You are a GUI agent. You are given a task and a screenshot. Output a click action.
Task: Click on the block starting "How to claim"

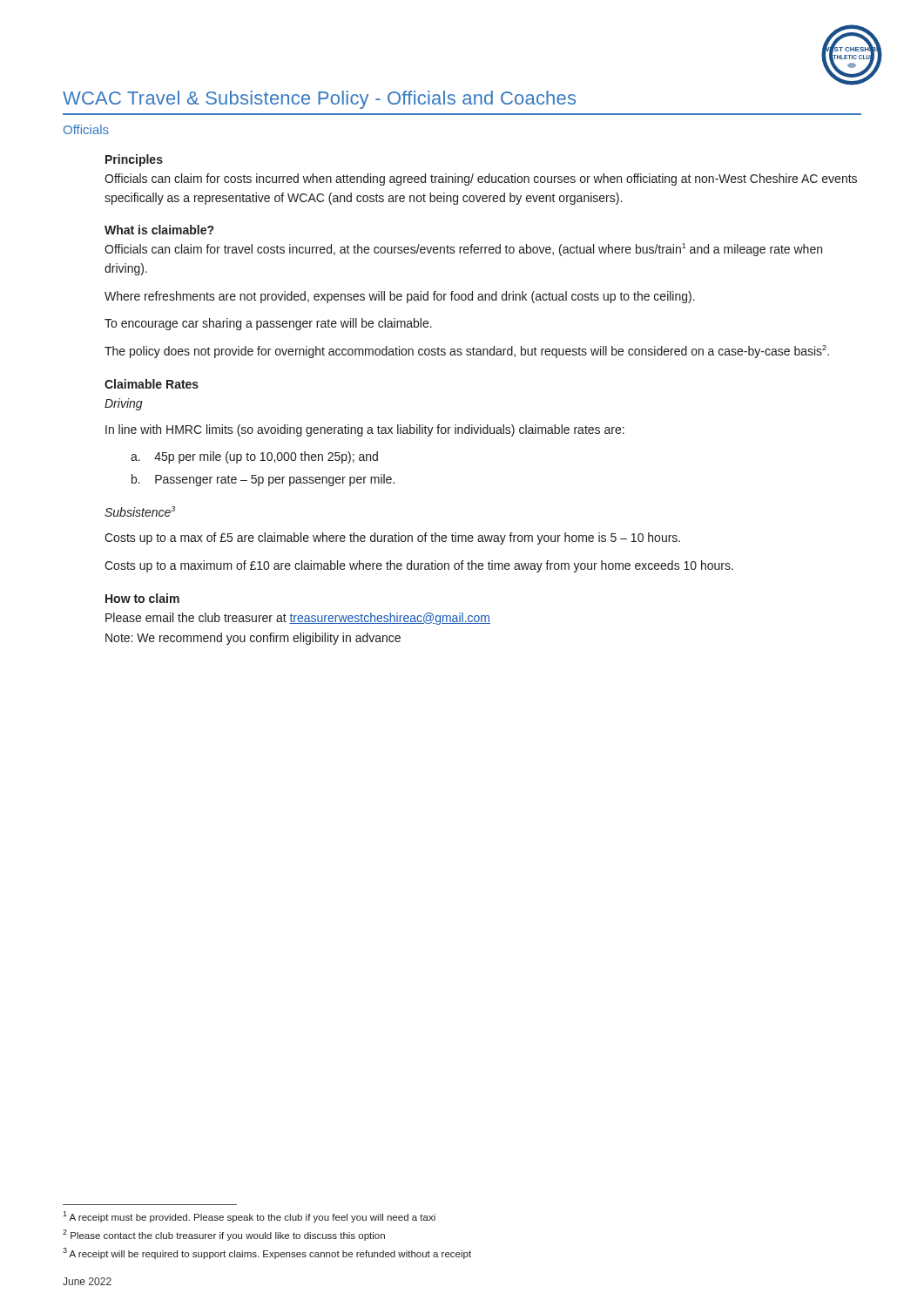(x=142, y=598)
